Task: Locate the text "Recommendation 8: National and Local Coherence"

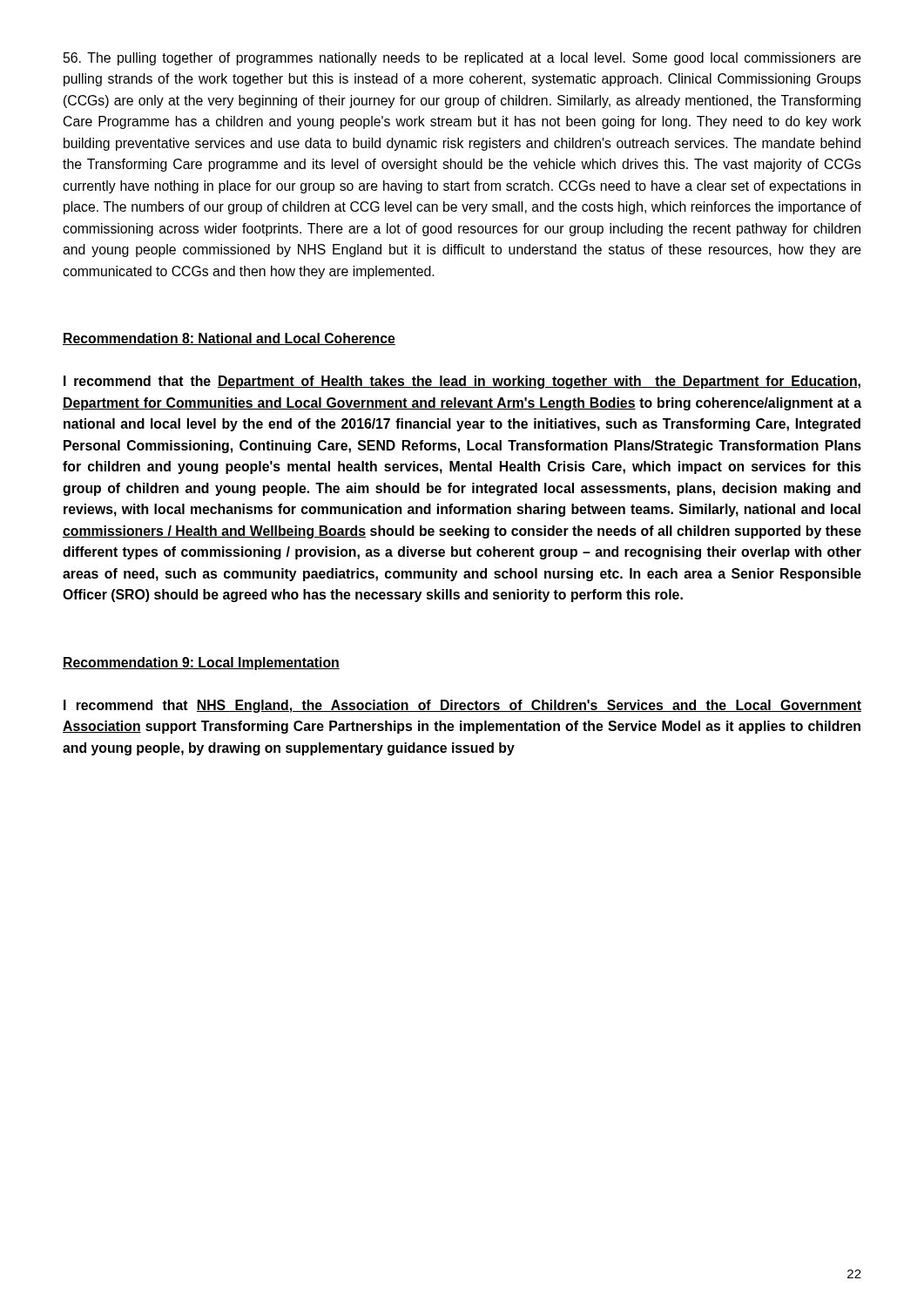Action: (x=229, y=339)
